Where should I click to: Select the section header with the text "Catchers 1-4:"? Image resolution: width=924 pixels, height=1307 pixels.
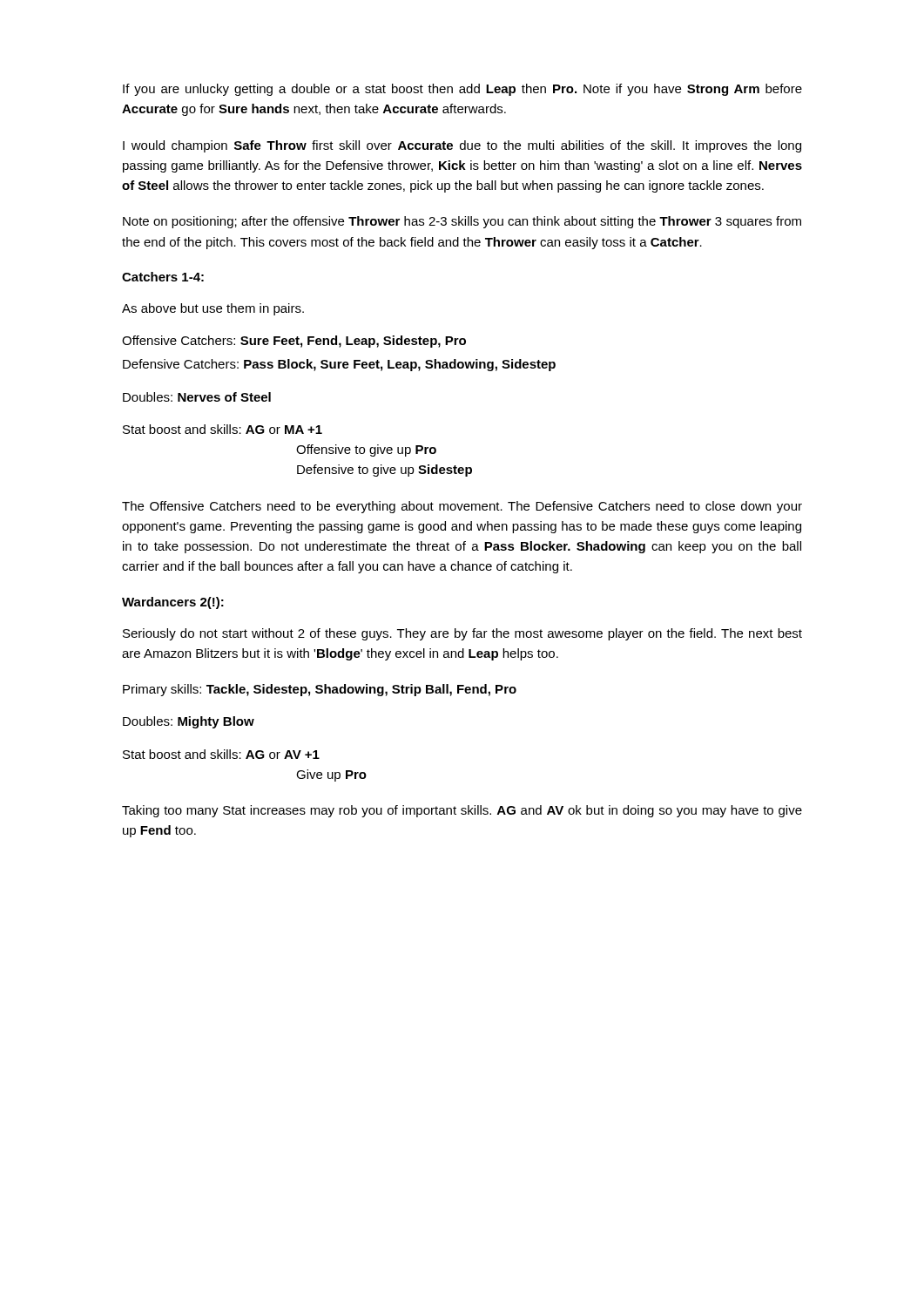pos(163,276)
